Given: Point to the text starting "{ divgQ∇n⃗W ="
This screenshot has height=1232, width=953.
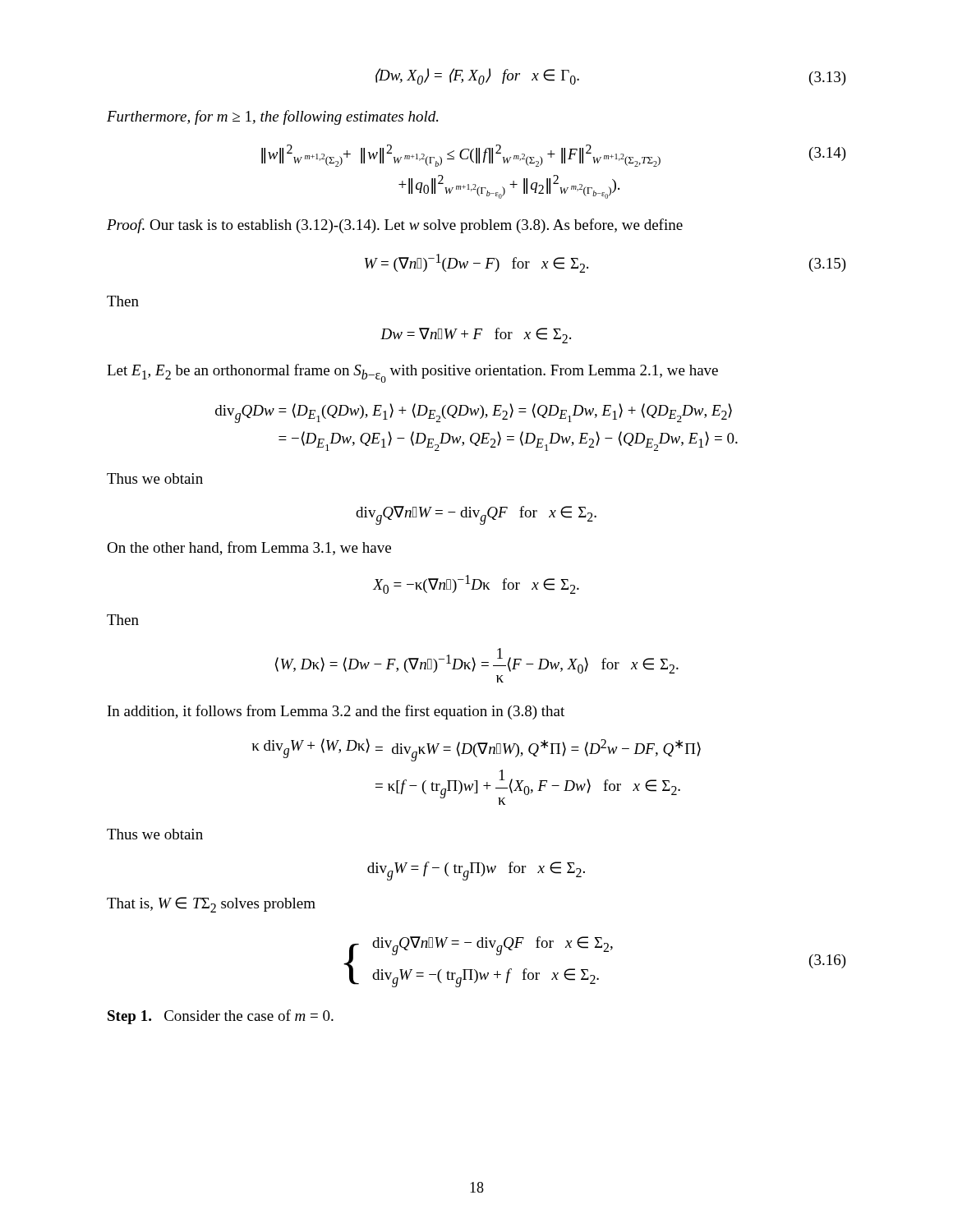Looking at the screenshot, I should (593, 960).
